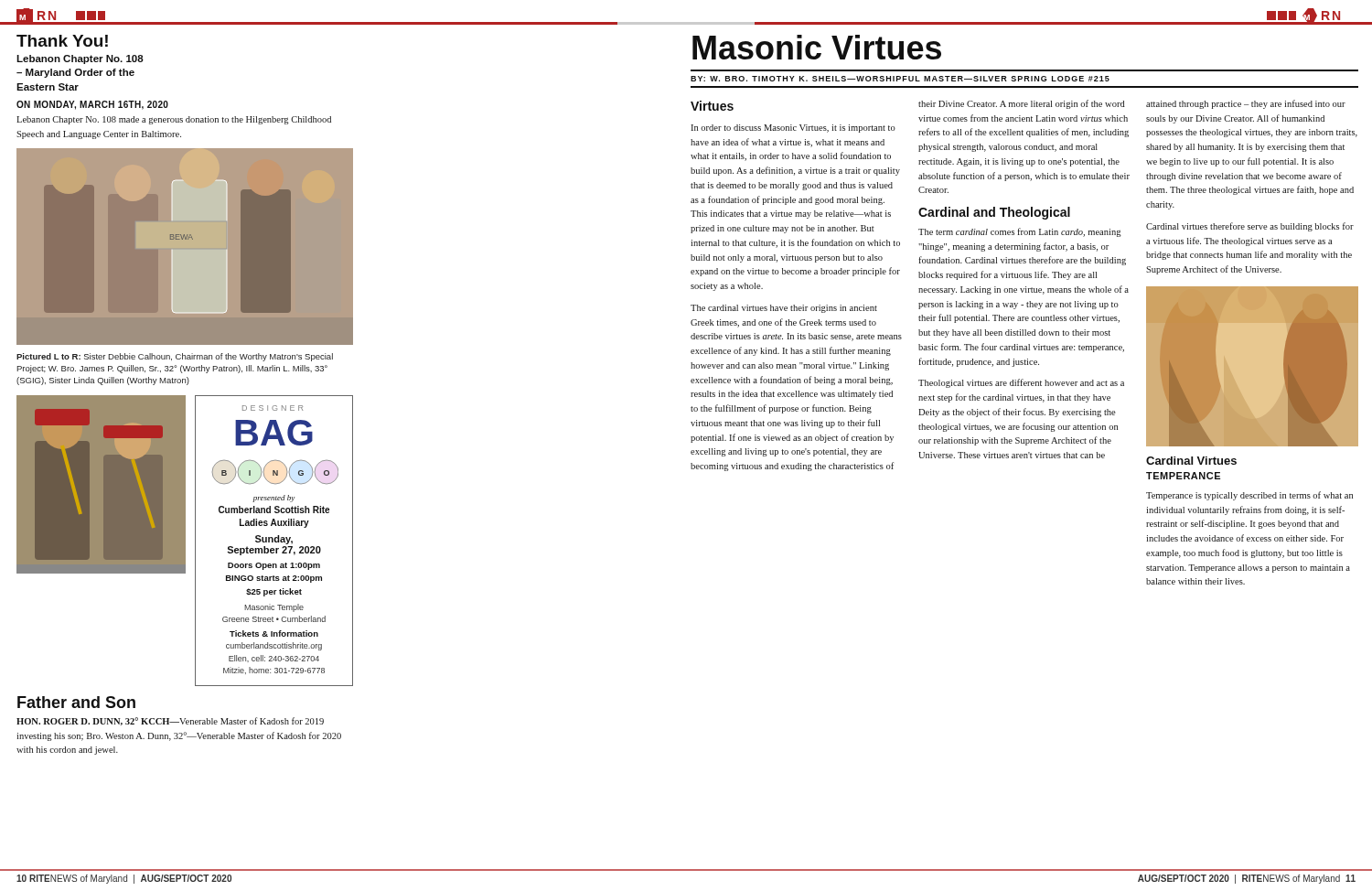Click on the passage starting "ON MONDAY, MARCH 16TH, 2020"
The width and height of the screenshot is (1372, 891).
tap(92, 105)
